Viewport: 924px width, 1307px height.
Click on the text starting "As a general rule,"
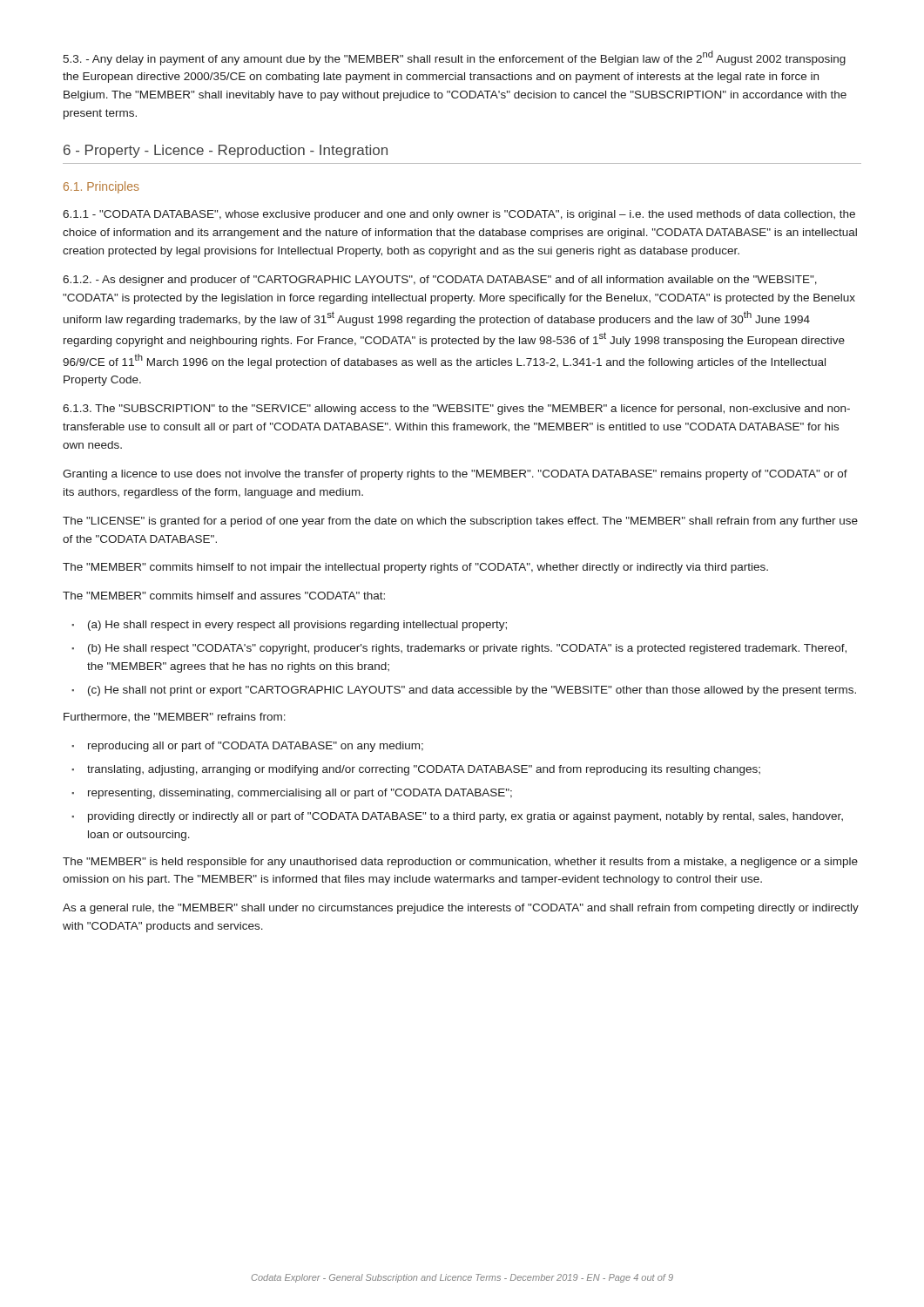(x=461, y=917)
